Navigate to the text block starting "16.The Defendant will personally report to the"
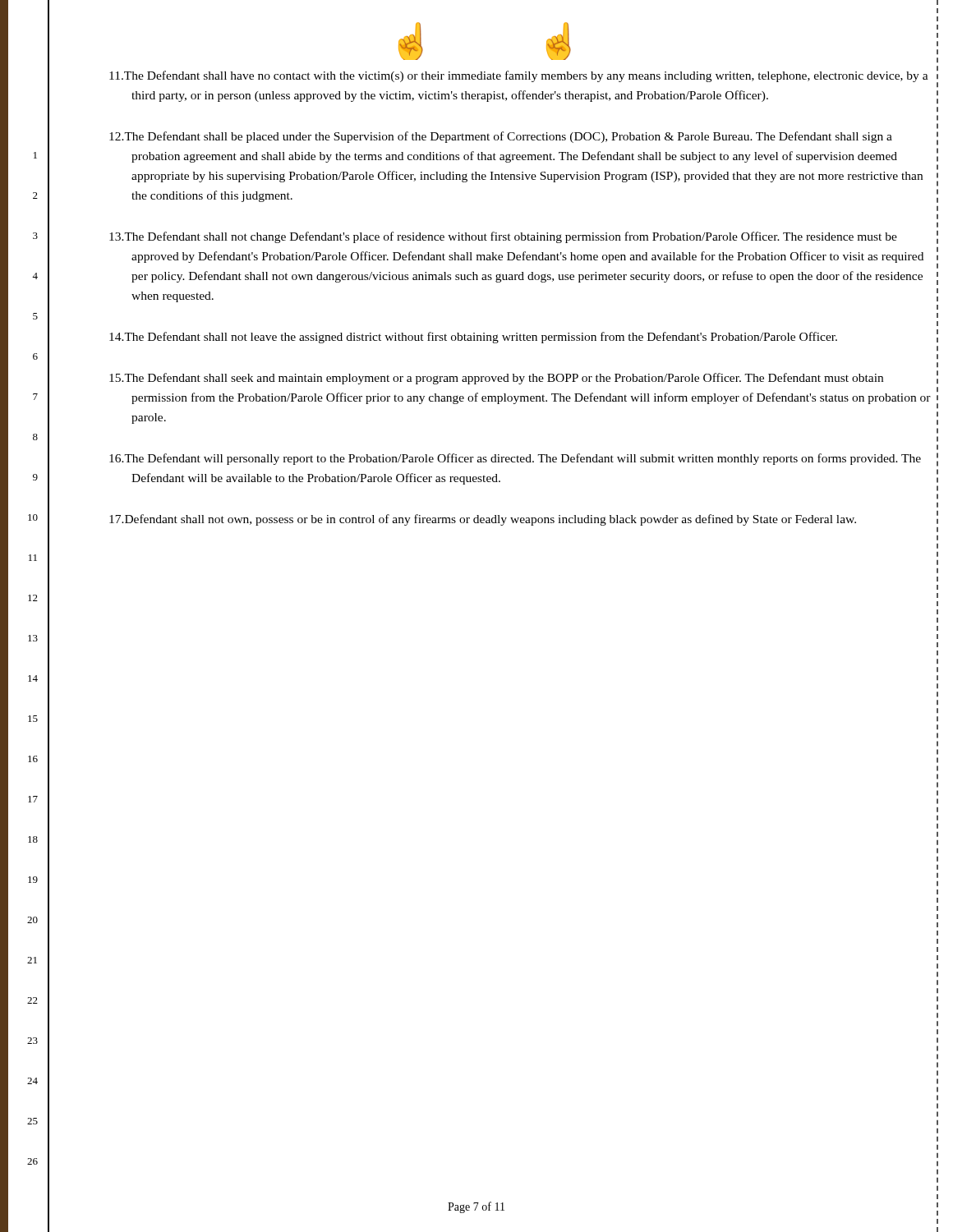Viewport: 953px width, 1232px height. [x=515, y=468]
